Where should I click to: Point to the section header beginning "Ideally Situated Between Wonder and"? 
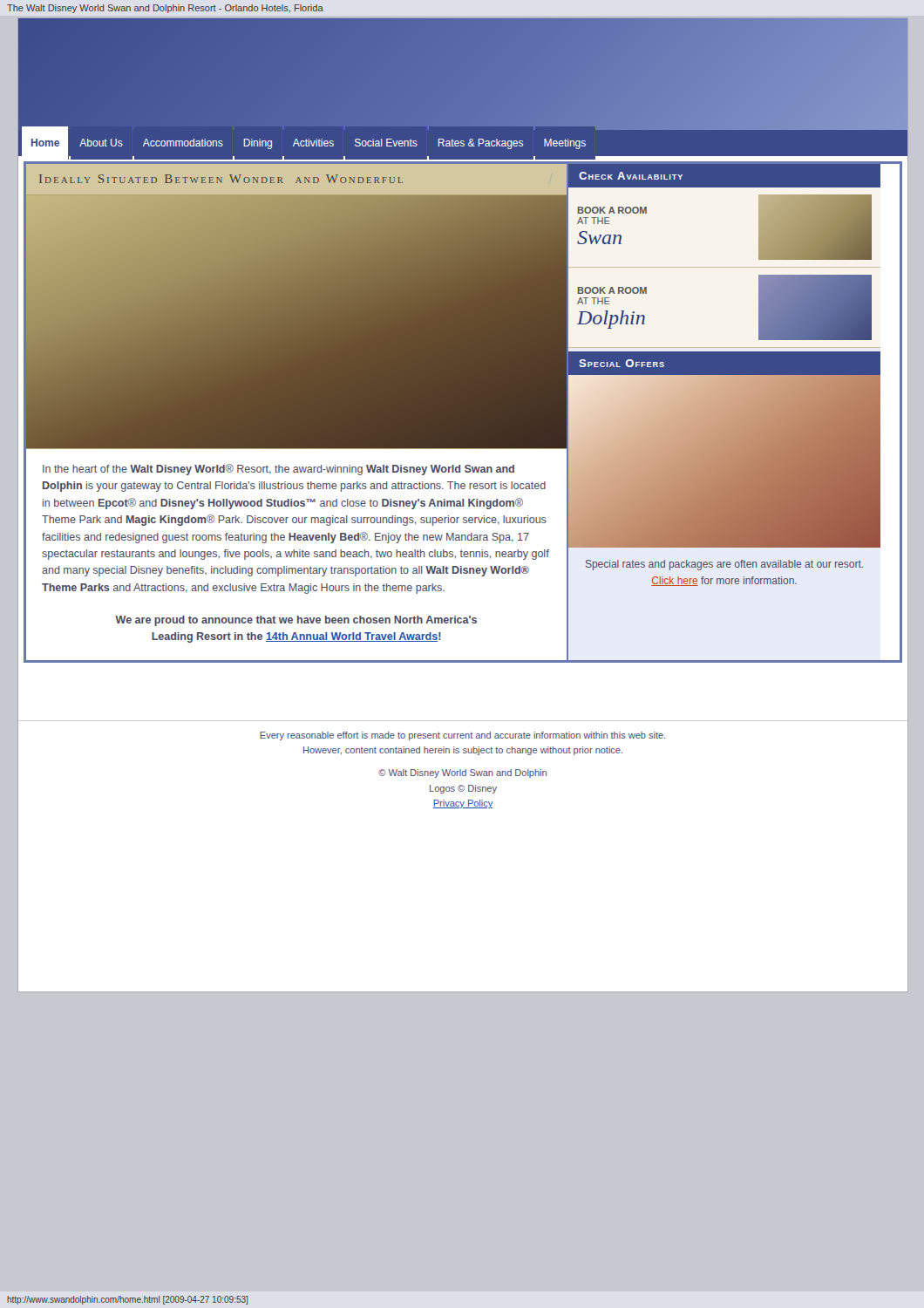pos(296,179)
